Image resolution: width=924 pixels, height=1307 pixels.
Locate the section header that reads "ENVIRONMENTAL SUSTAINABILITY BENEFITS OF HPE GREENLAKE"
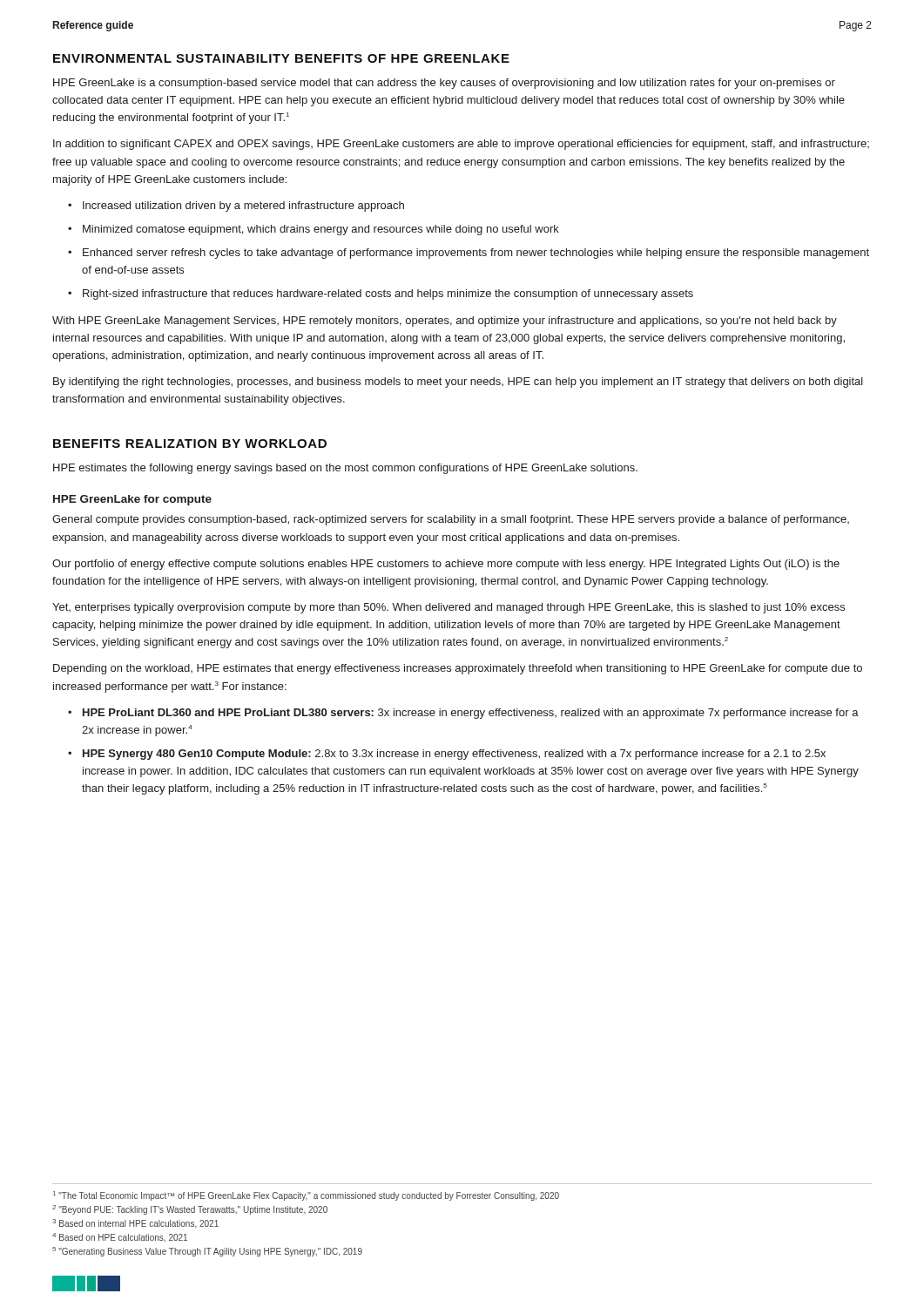click(x=462, y=58)
